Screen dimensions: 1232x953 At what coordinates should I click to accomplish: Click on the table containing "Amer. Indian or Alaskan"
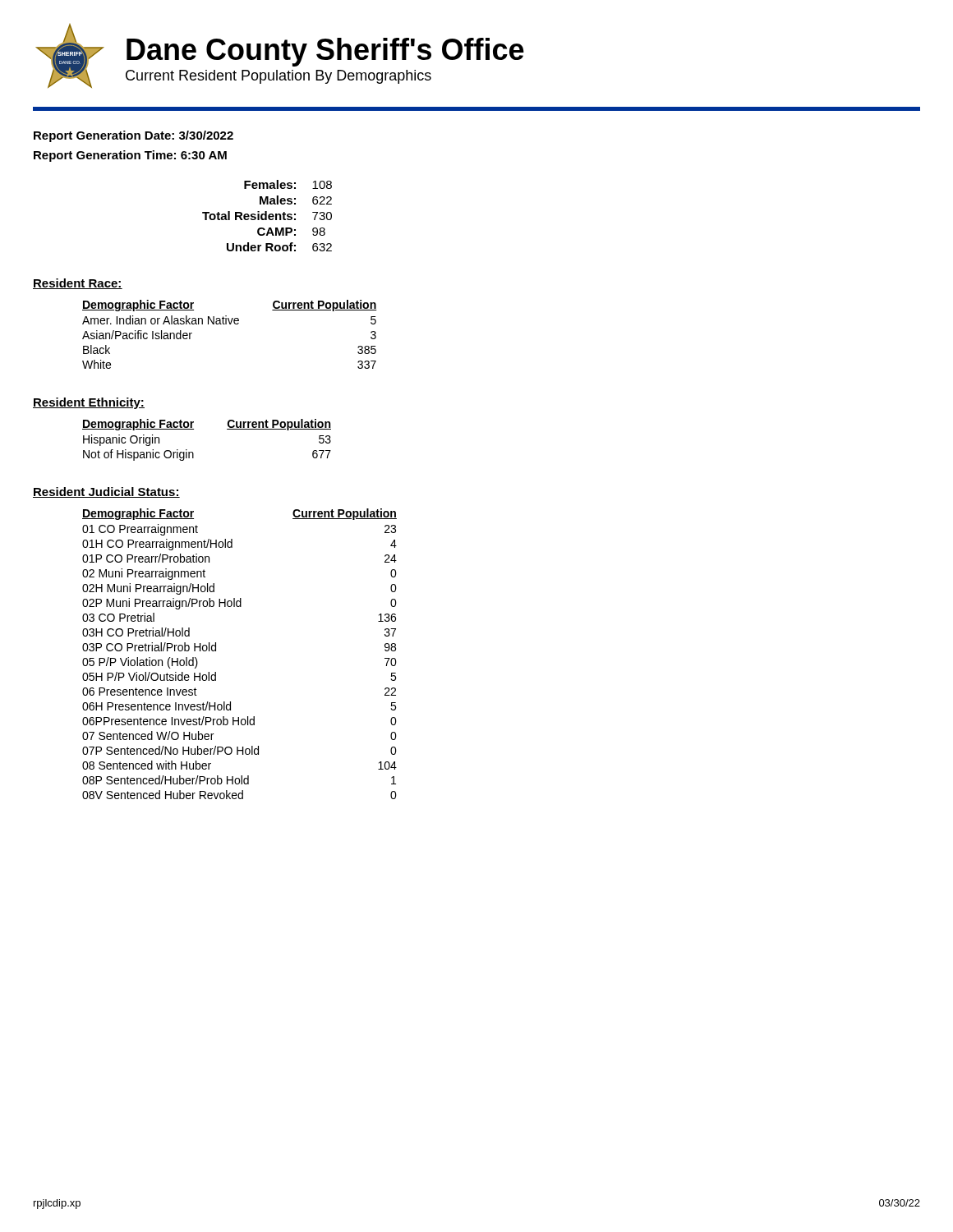(476, 334)
